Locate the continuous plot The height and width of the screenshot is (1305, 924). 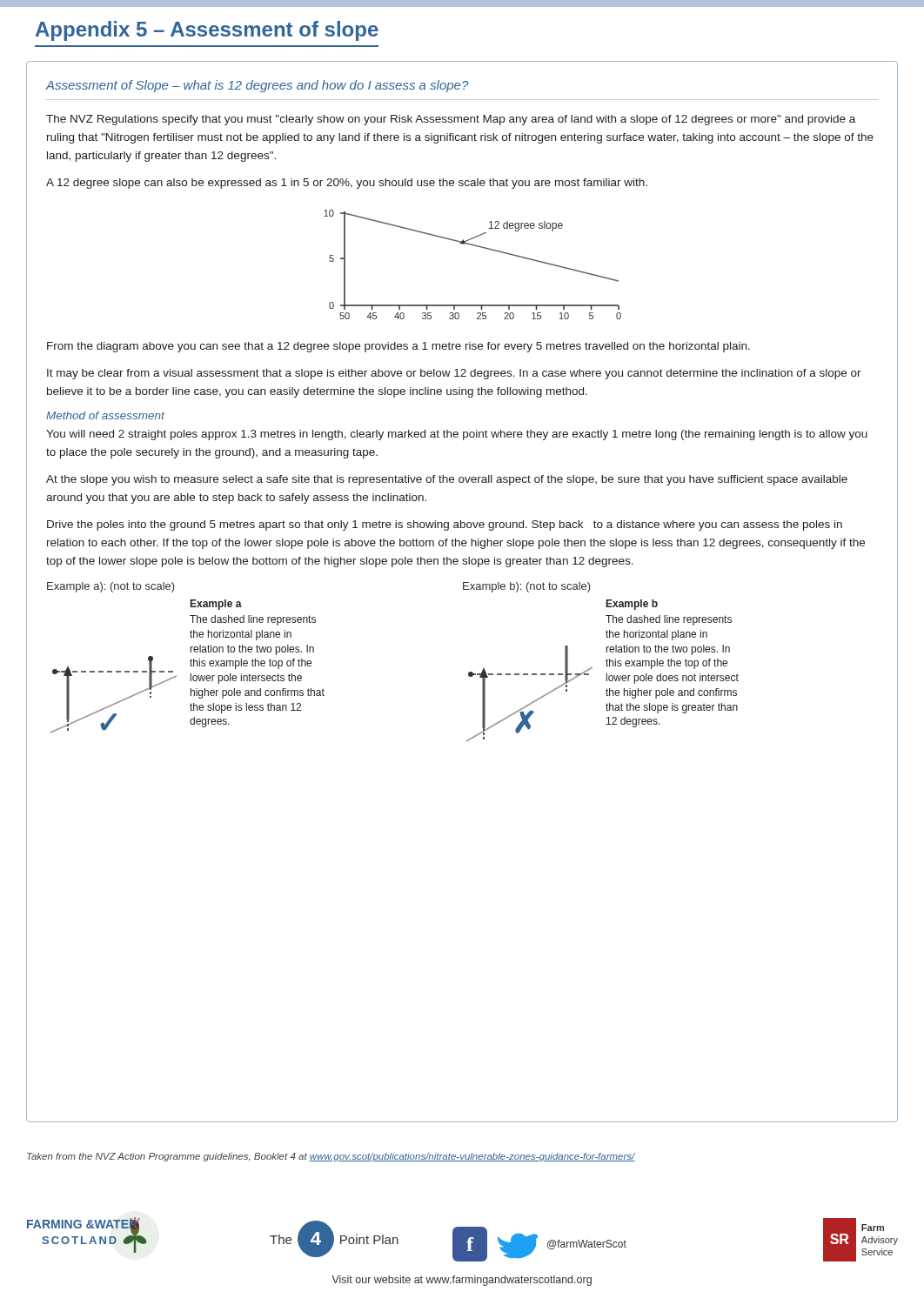(x=462, y=266)
